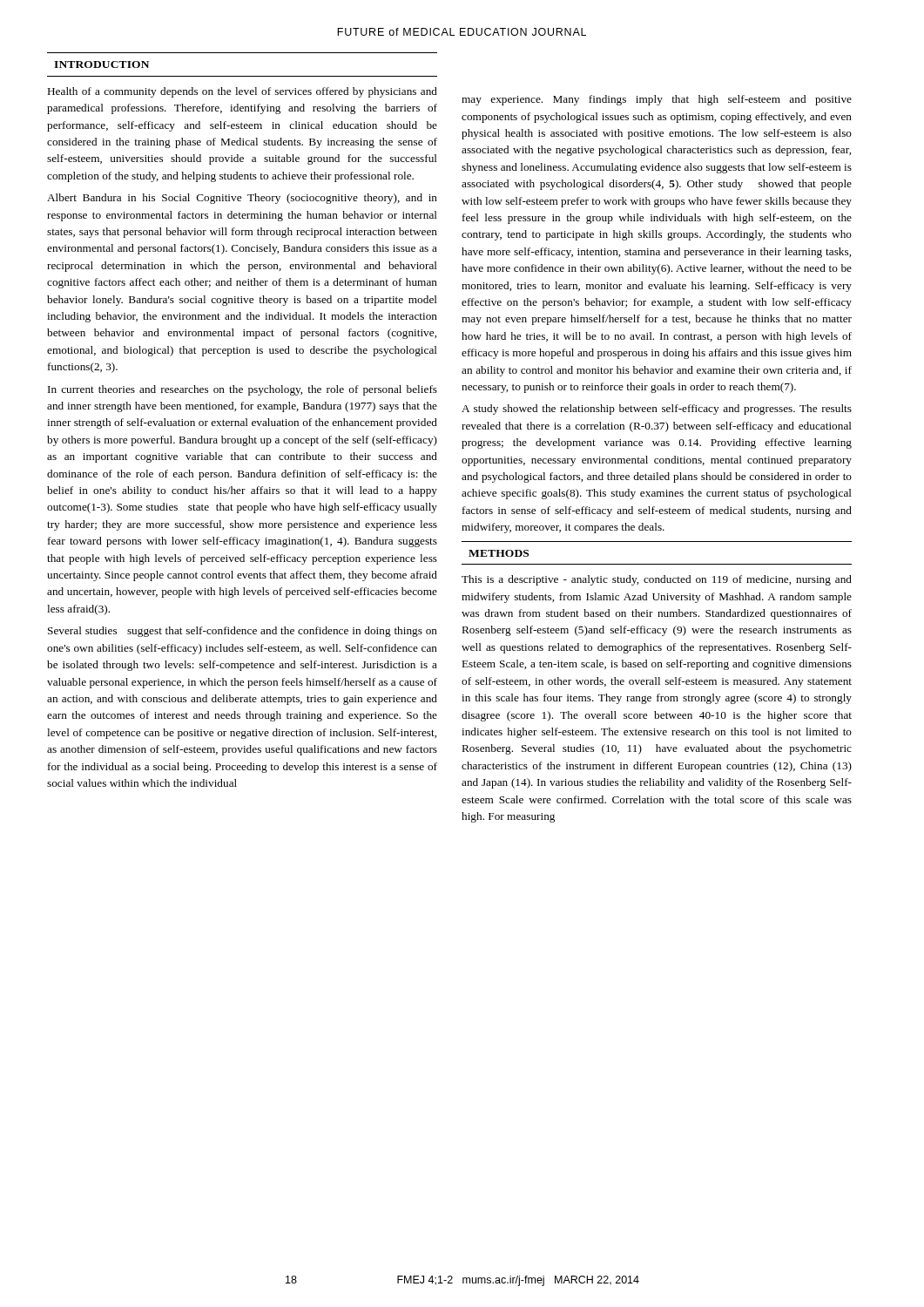Find the text starting "Health of a community depends on"
924x1307 pixels.
242,437
